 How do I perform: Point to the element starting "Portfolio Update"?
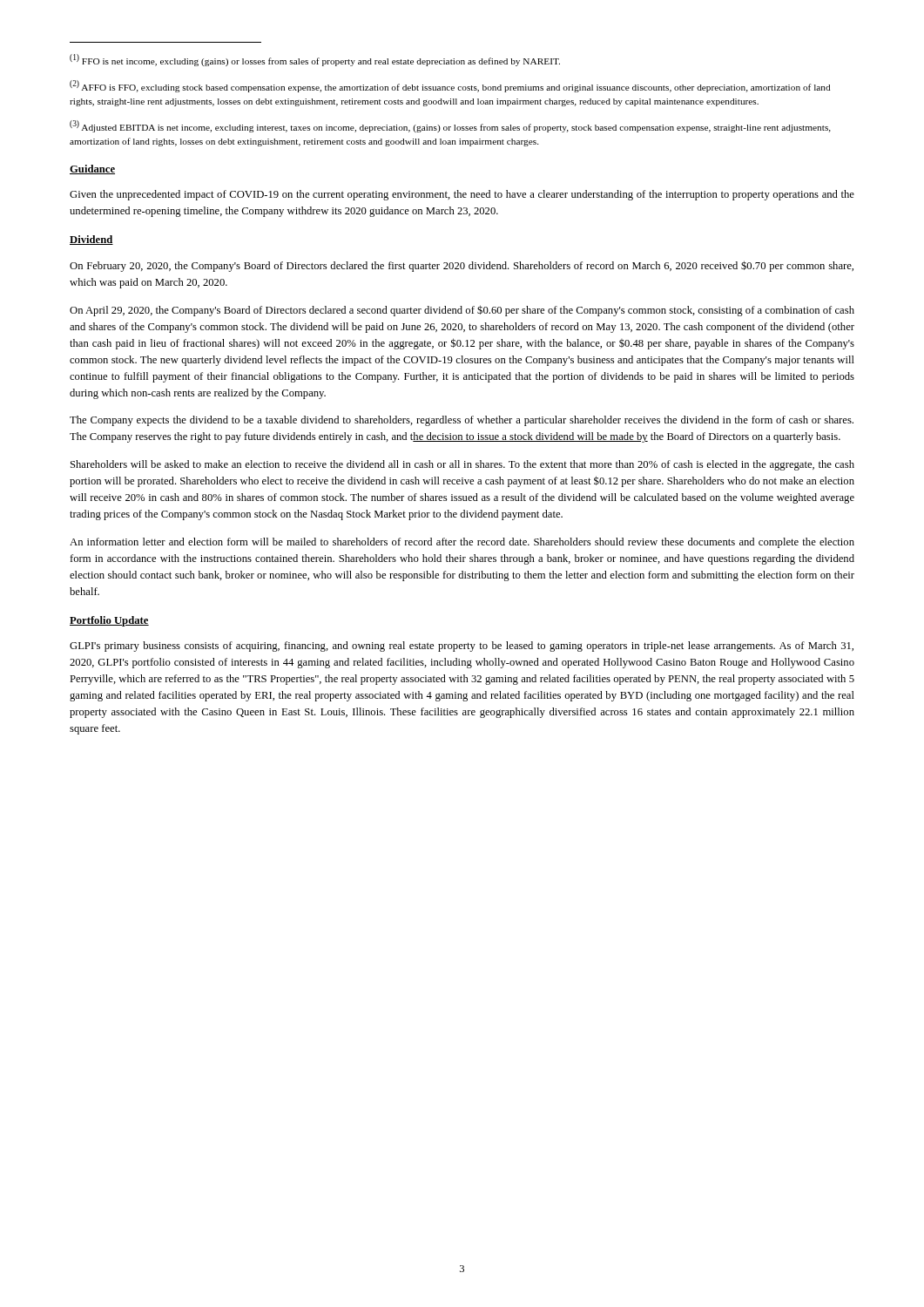109,621
